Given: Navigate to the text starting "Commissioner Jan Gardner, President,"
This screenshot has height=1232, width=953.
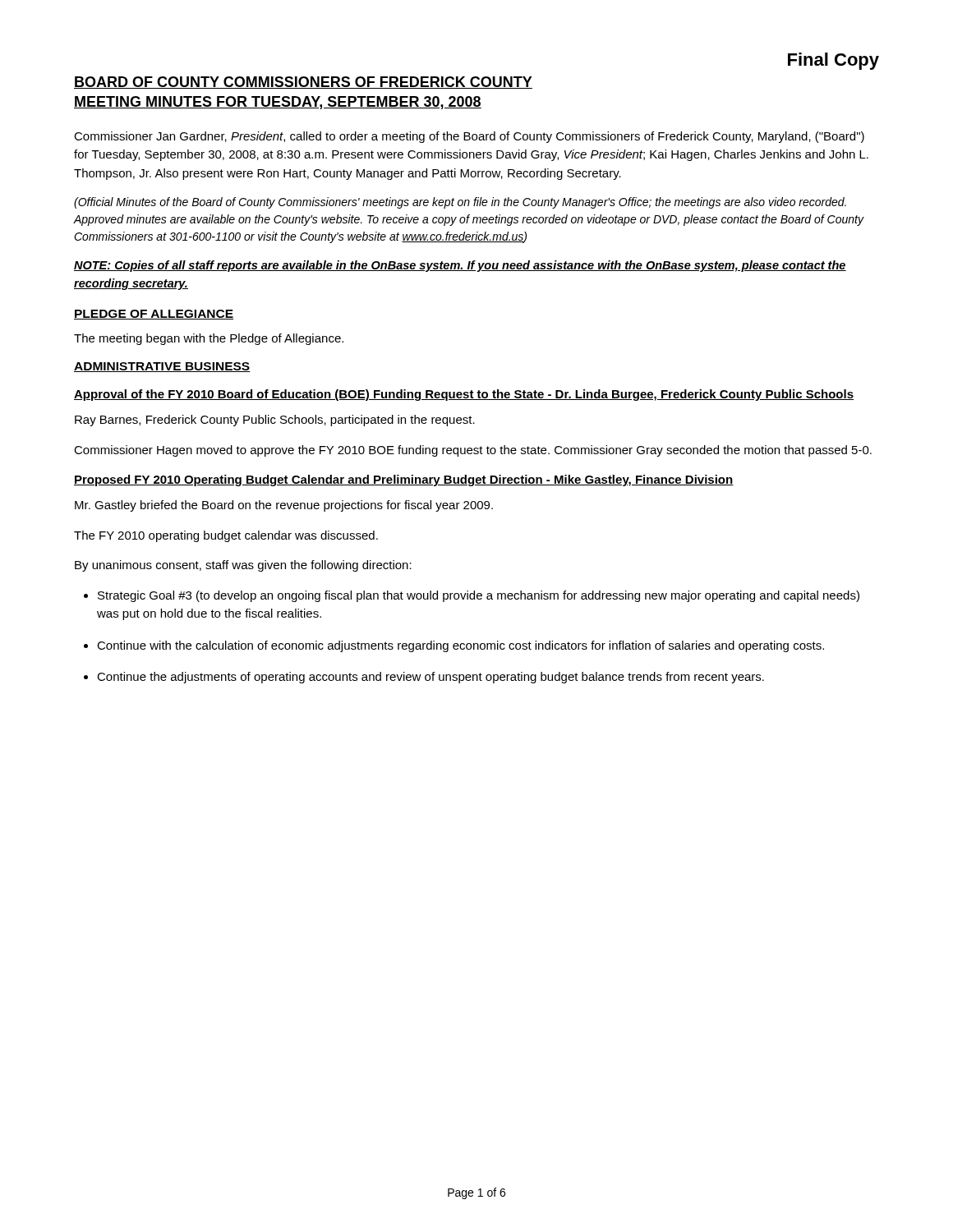Looking at the screenshot, I should click(x=472, y=154).
